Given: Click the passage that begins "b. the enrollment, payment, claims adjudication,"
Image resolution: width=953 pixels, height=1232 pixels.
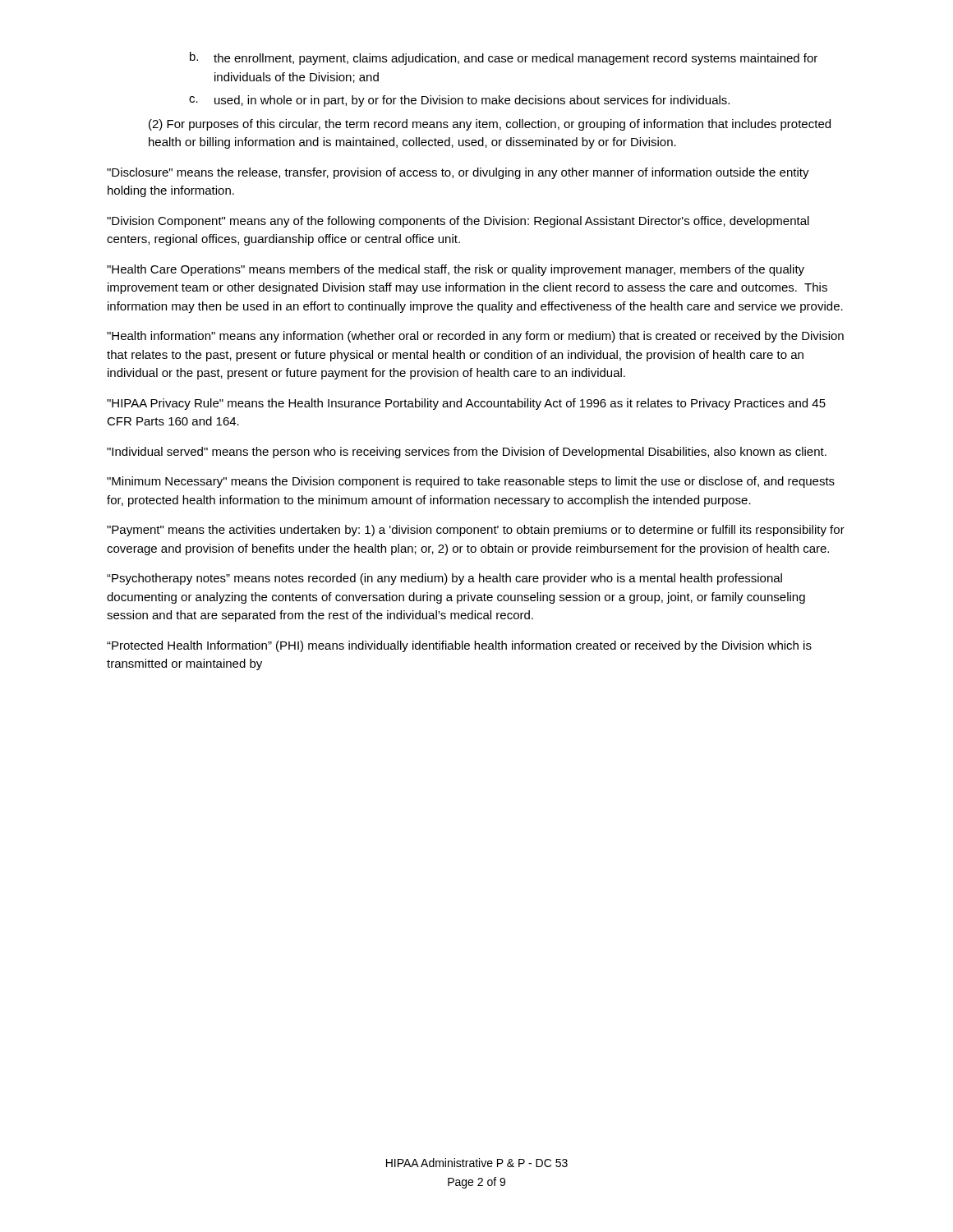Looking at the screenshot, I should [x=518, y=68].
